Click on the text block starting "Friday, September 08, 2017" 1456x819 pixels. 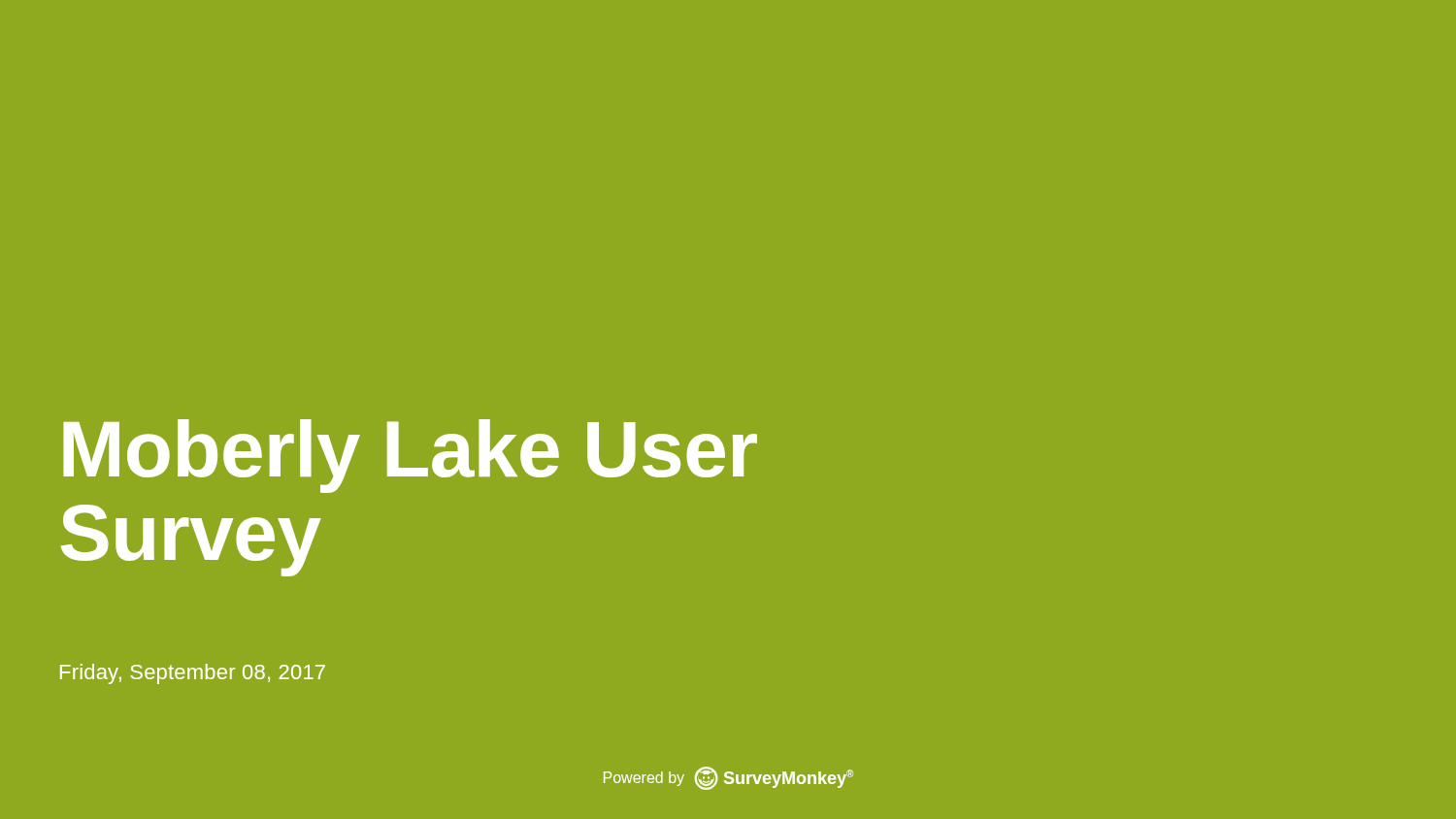click(192, 672)
